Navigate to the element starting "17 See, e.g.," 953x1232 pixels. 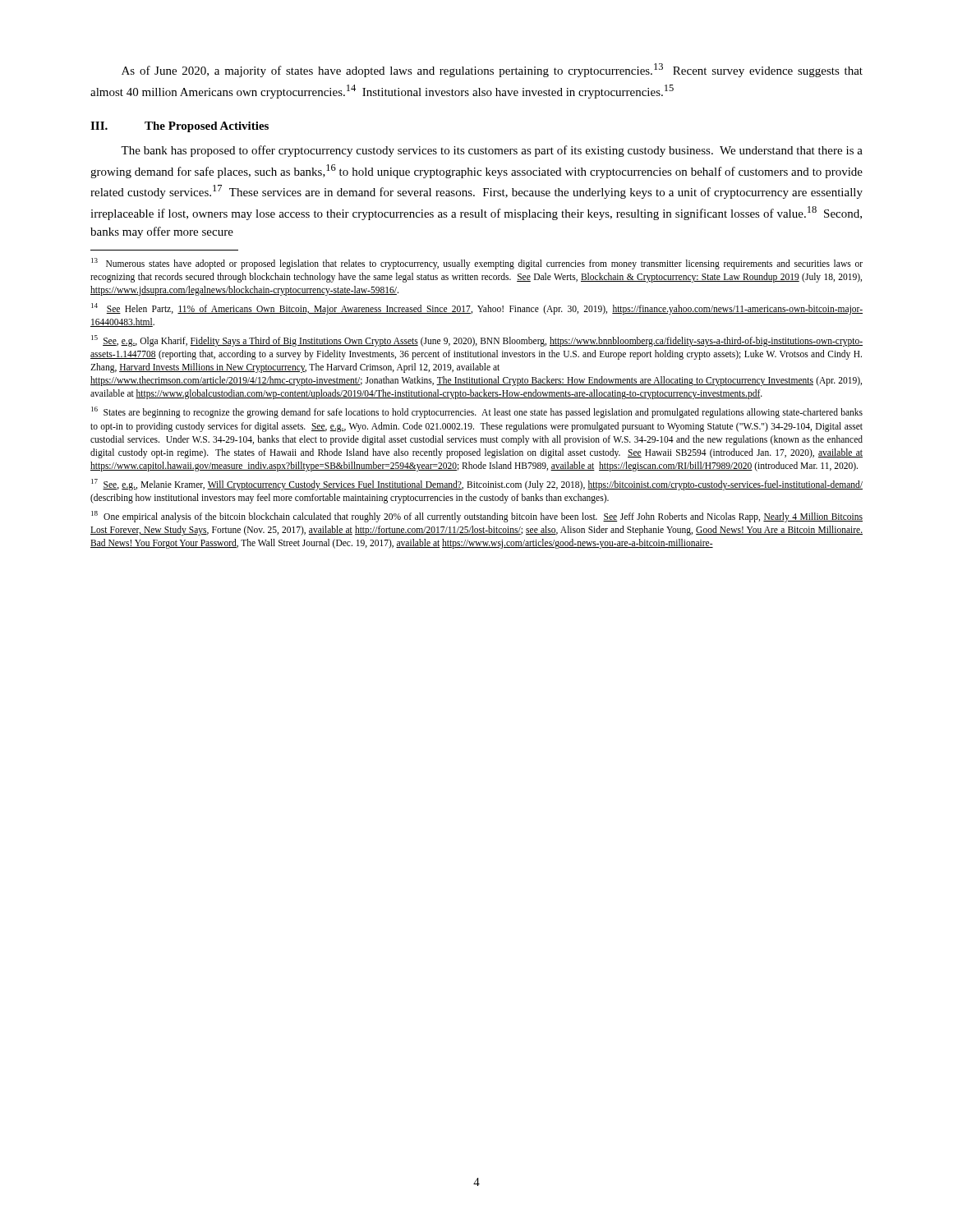tap(476, 490)
